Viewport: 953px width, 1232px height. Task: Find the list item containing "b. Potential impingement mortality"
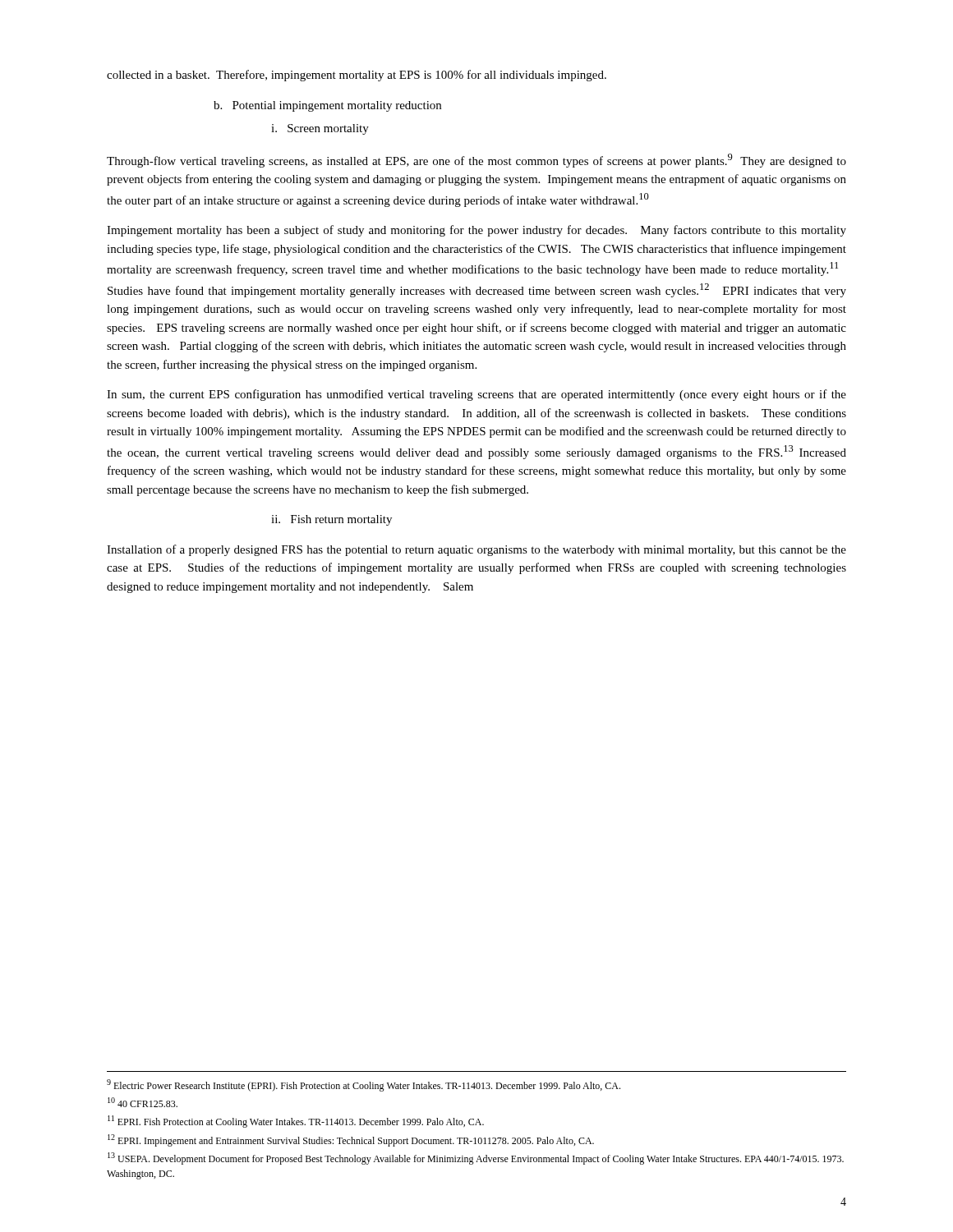tap(328, 105)
